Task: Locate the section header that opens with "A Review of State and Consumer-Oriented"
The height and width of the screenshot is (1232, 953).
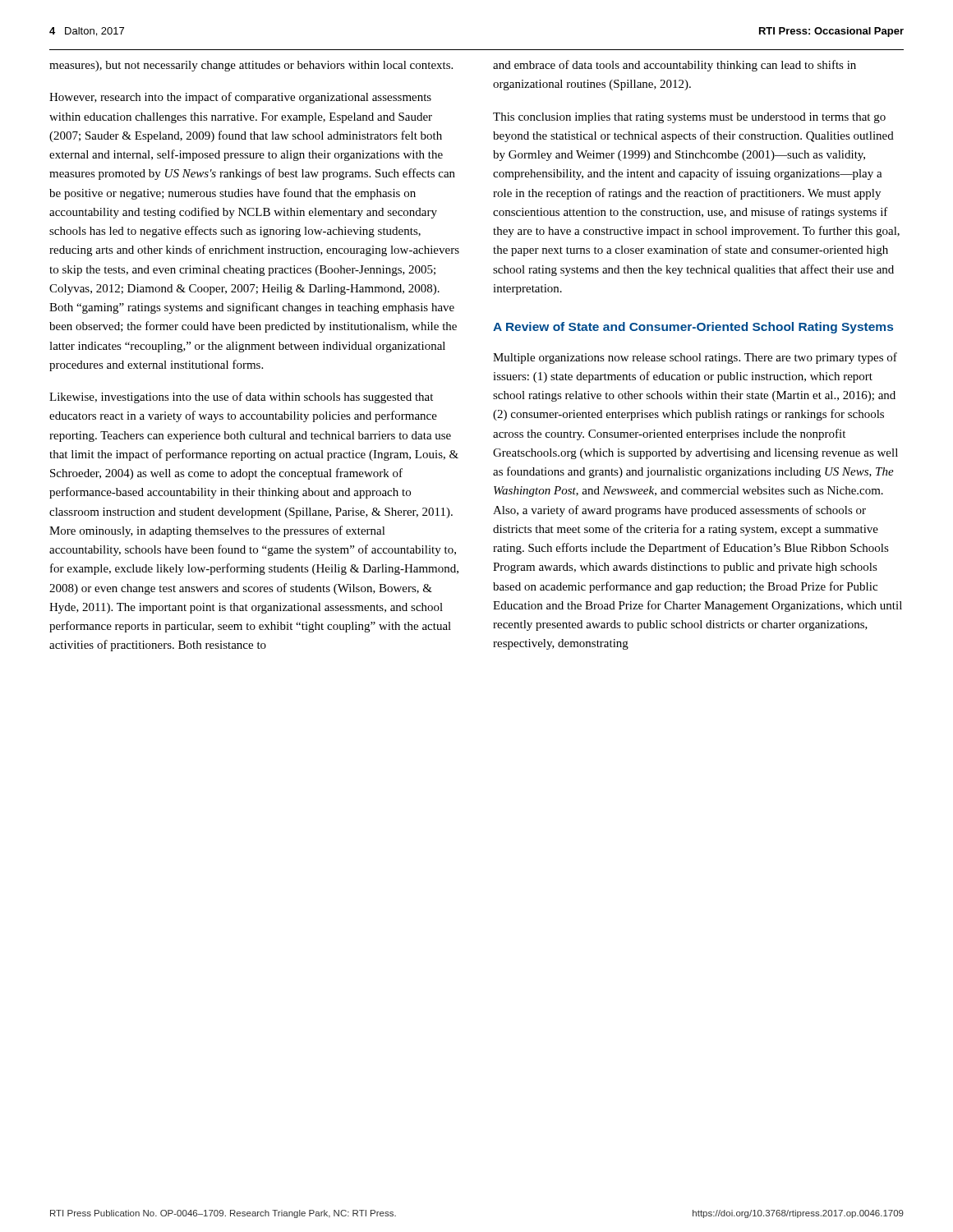Action: coord(693,326)
